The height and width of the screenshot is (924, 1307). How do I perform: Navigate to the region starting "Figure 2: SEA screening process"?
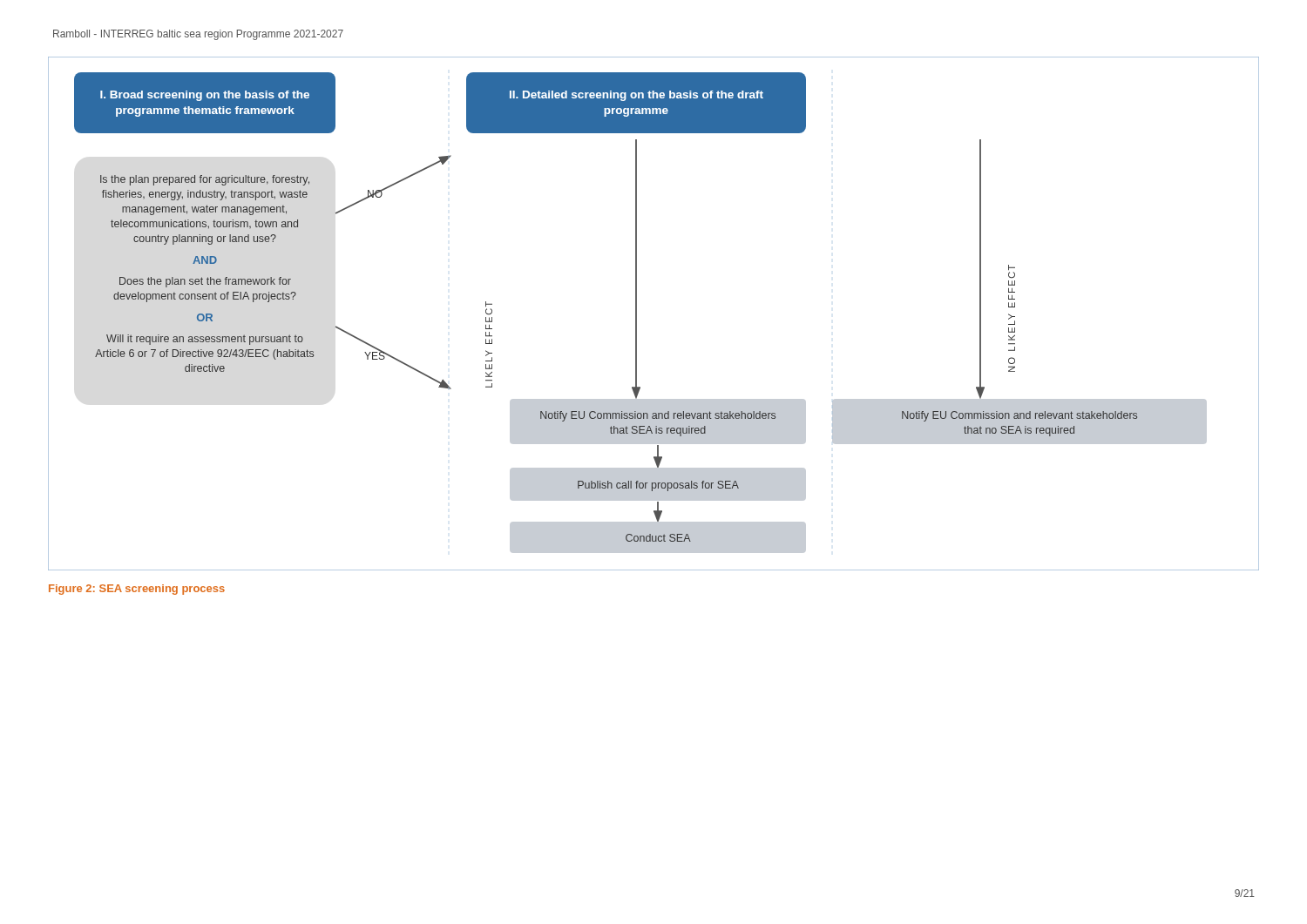[x=137, y=588]
